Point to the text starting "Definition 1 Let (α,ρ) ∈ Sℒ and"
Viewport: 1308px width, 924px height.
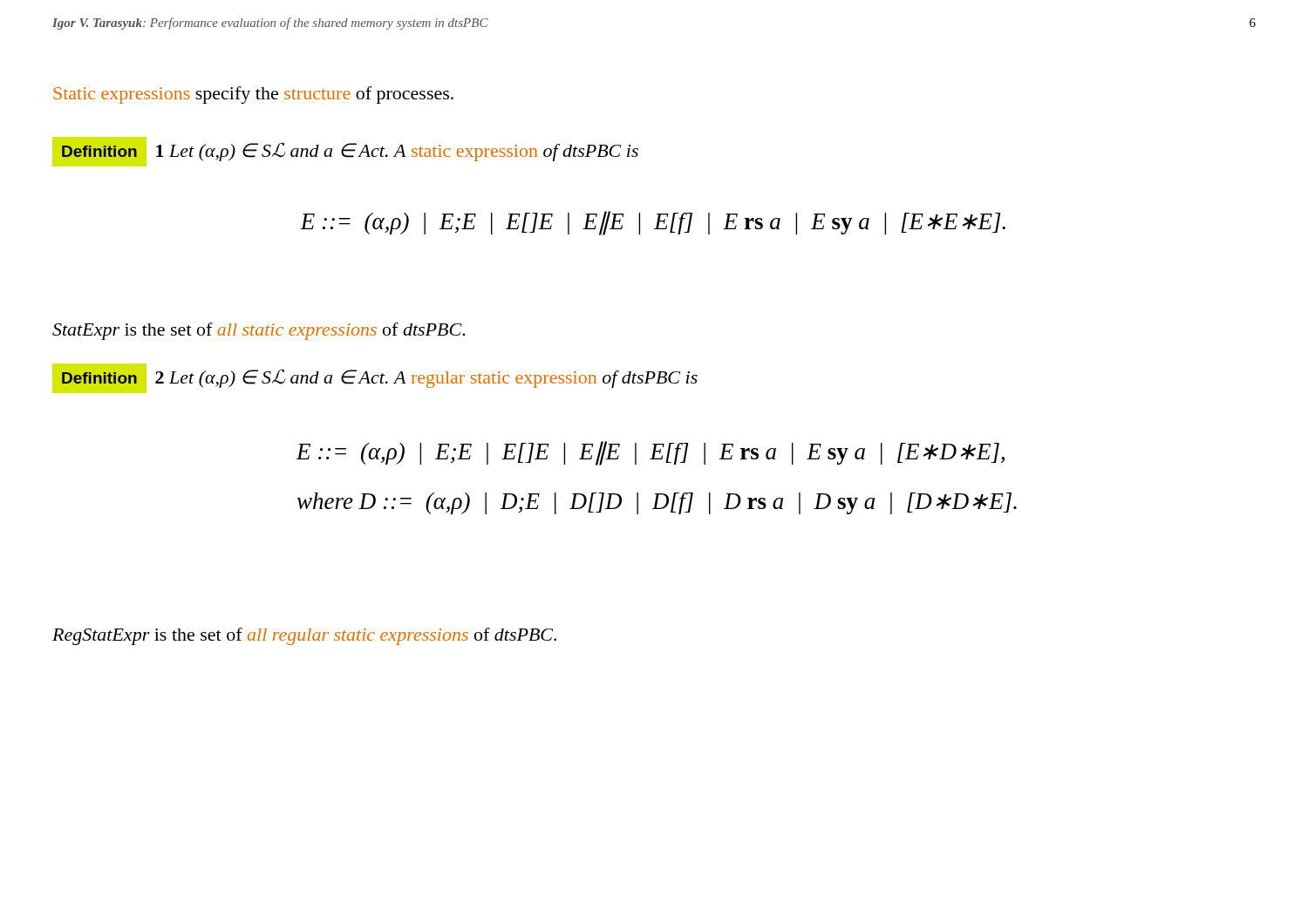coord(346,151)
